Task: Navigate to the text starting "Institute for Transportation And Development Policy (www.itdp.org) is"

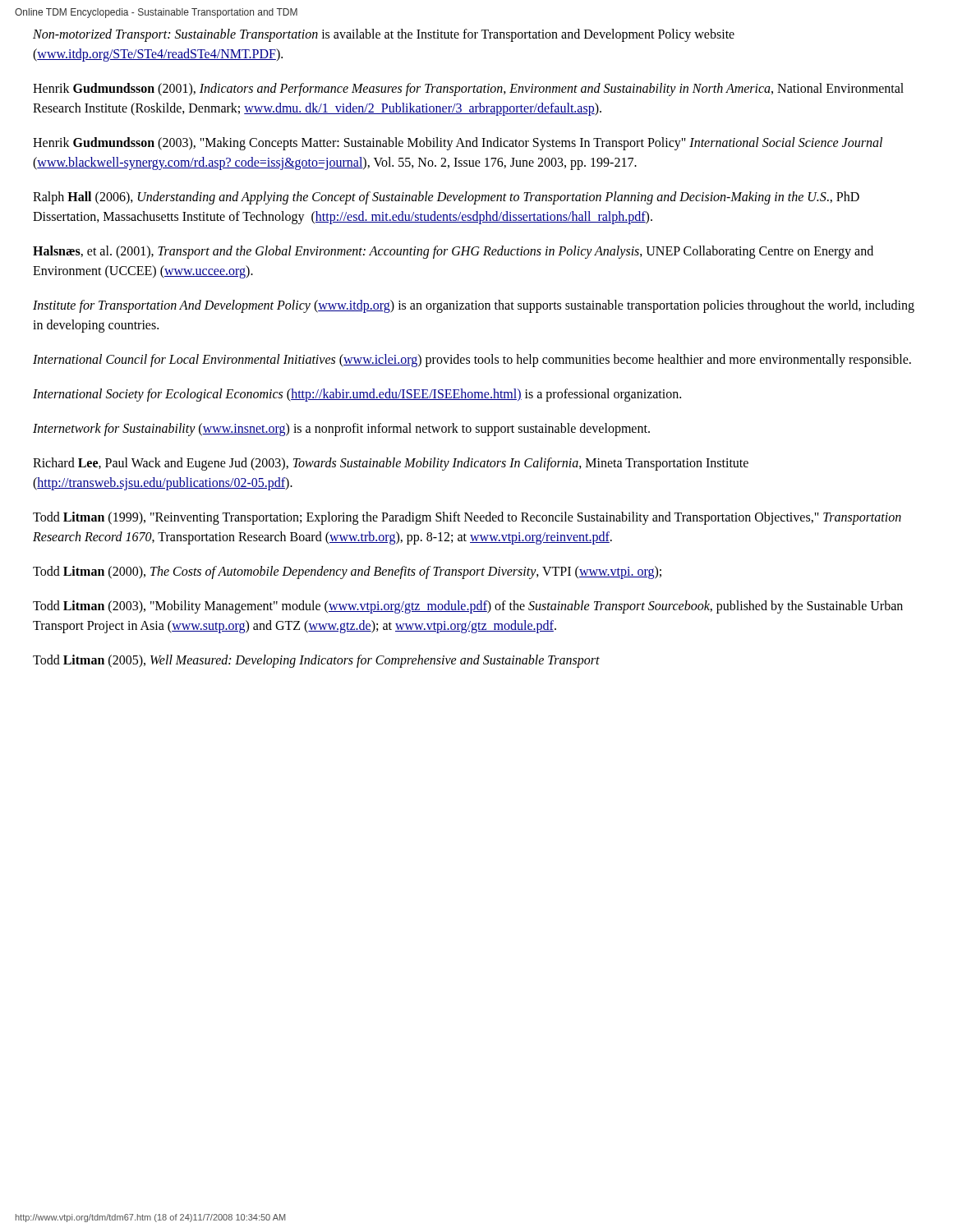Action: point(474,315)
